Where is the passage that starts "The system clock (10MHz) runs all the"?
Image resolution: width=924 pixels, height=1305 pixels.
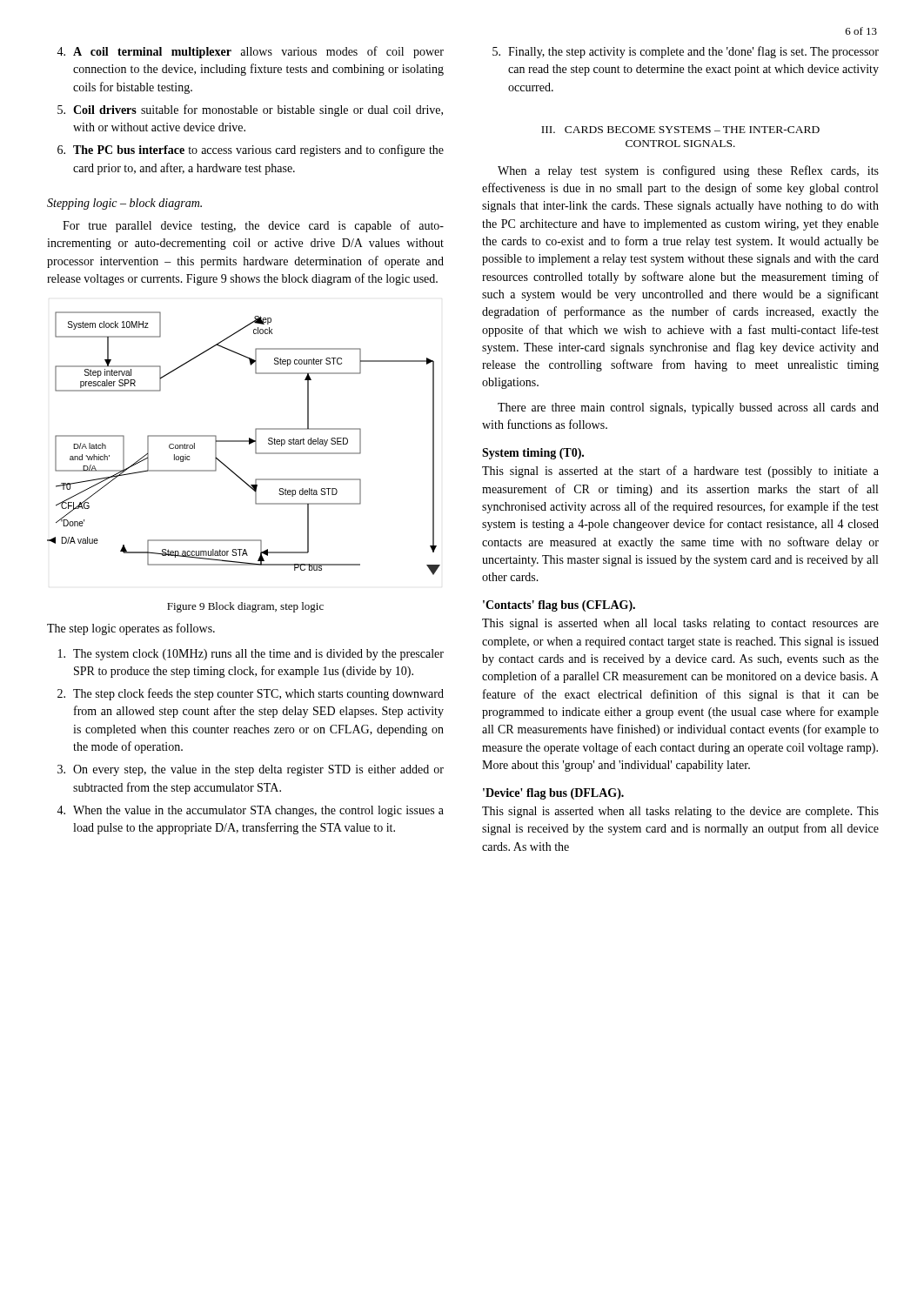pos(245,663)
